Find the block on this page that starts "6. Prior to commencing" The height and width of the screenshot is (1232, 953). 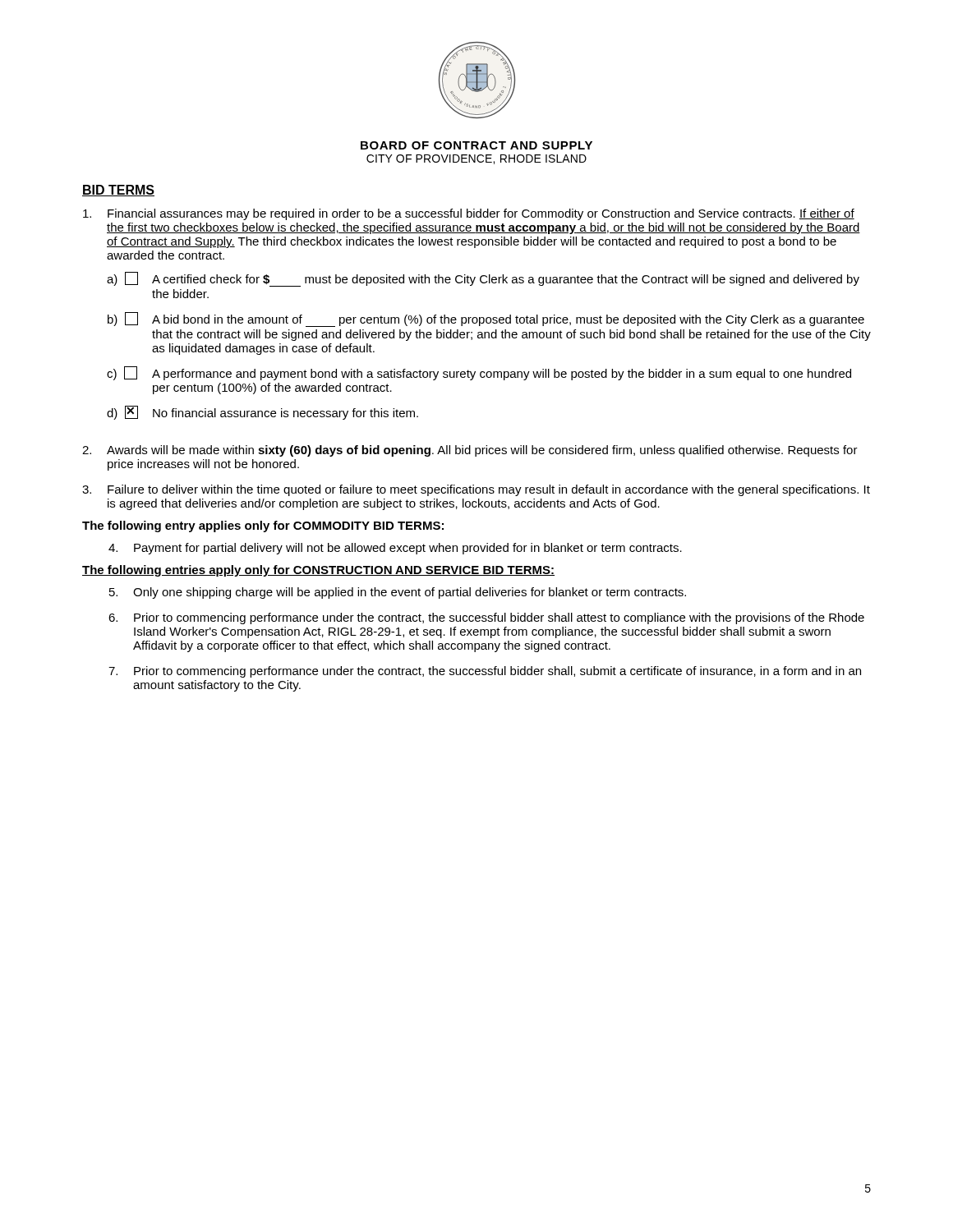pyautogui.click(x=490, y=631)
